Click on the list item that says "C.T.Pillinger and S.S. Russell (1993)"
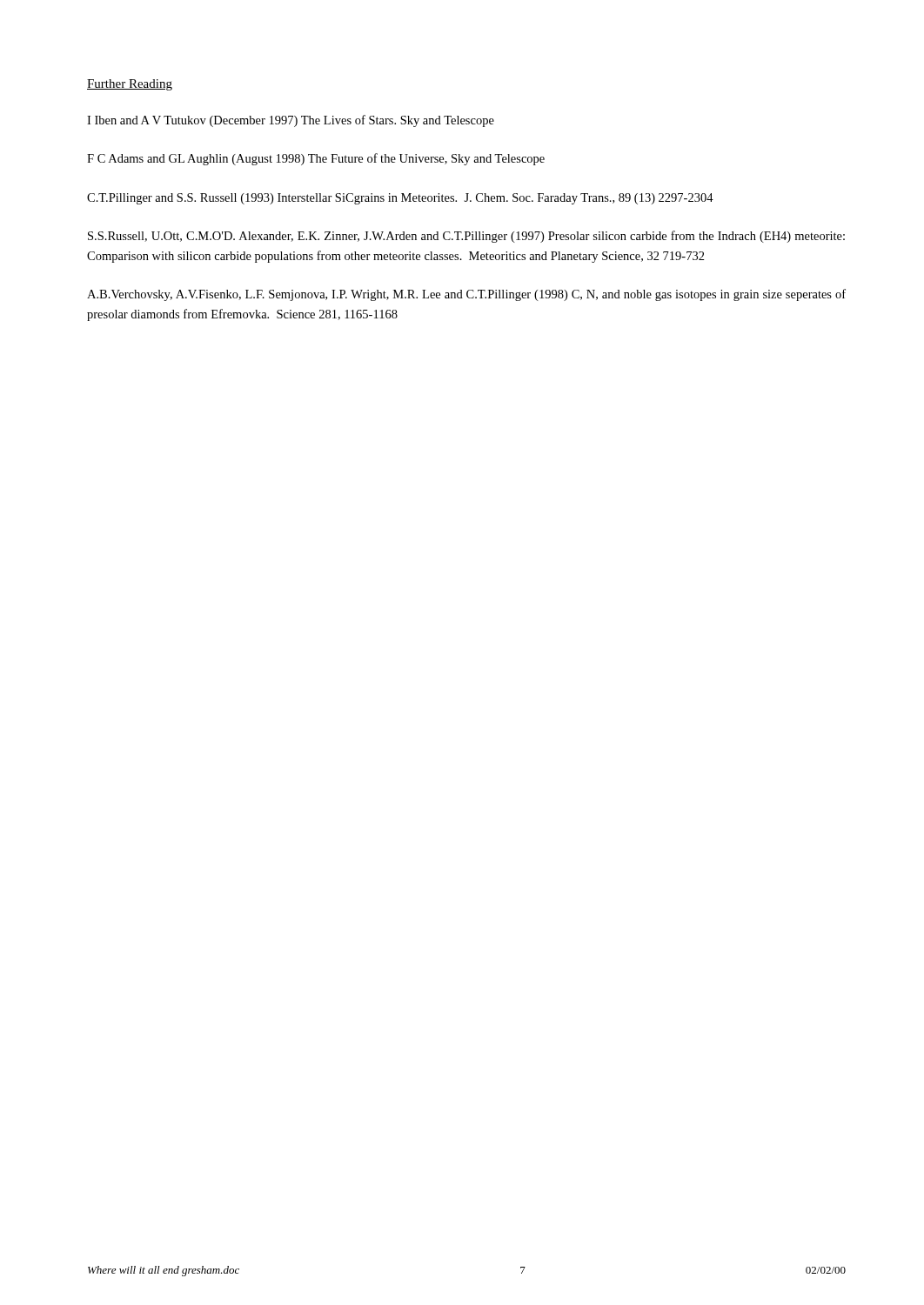Image resolution: width=924 pixels, height=1305 pixels. [x=400, y=197]
